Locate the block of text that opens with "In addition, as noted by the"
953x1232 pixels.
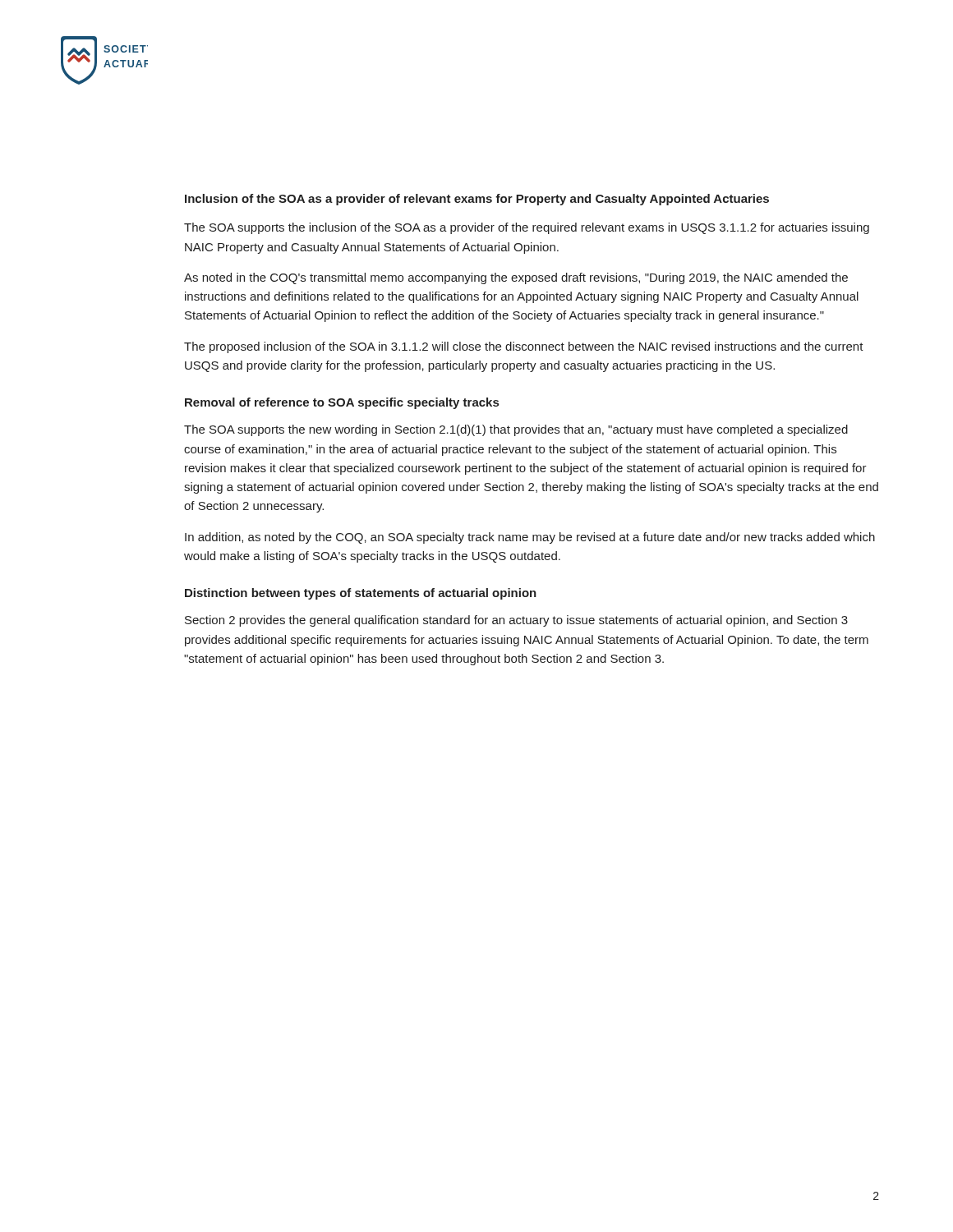tap(532, 546)
